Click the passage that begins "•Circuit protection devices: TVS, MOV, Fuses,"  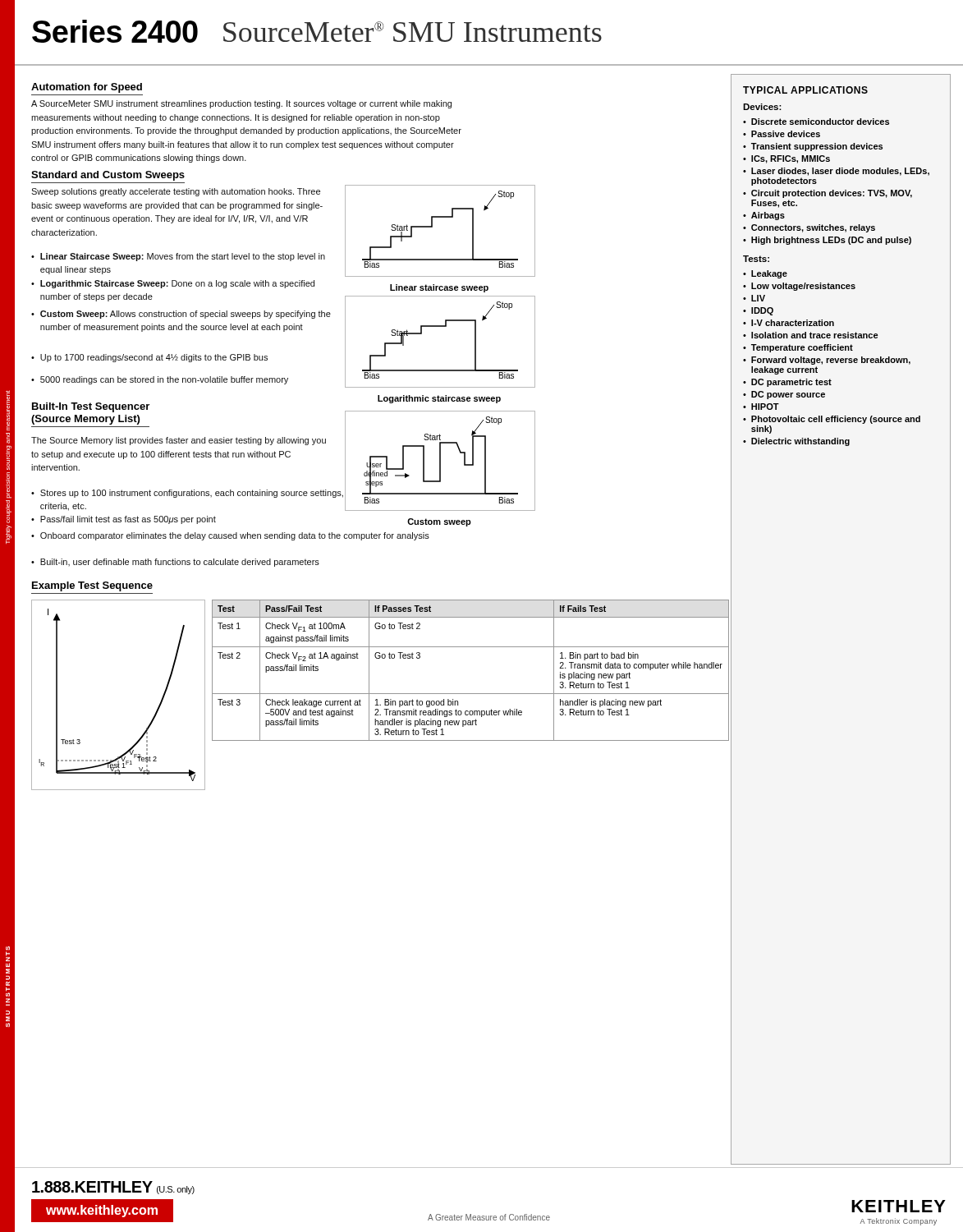click(x=841, y=197)
